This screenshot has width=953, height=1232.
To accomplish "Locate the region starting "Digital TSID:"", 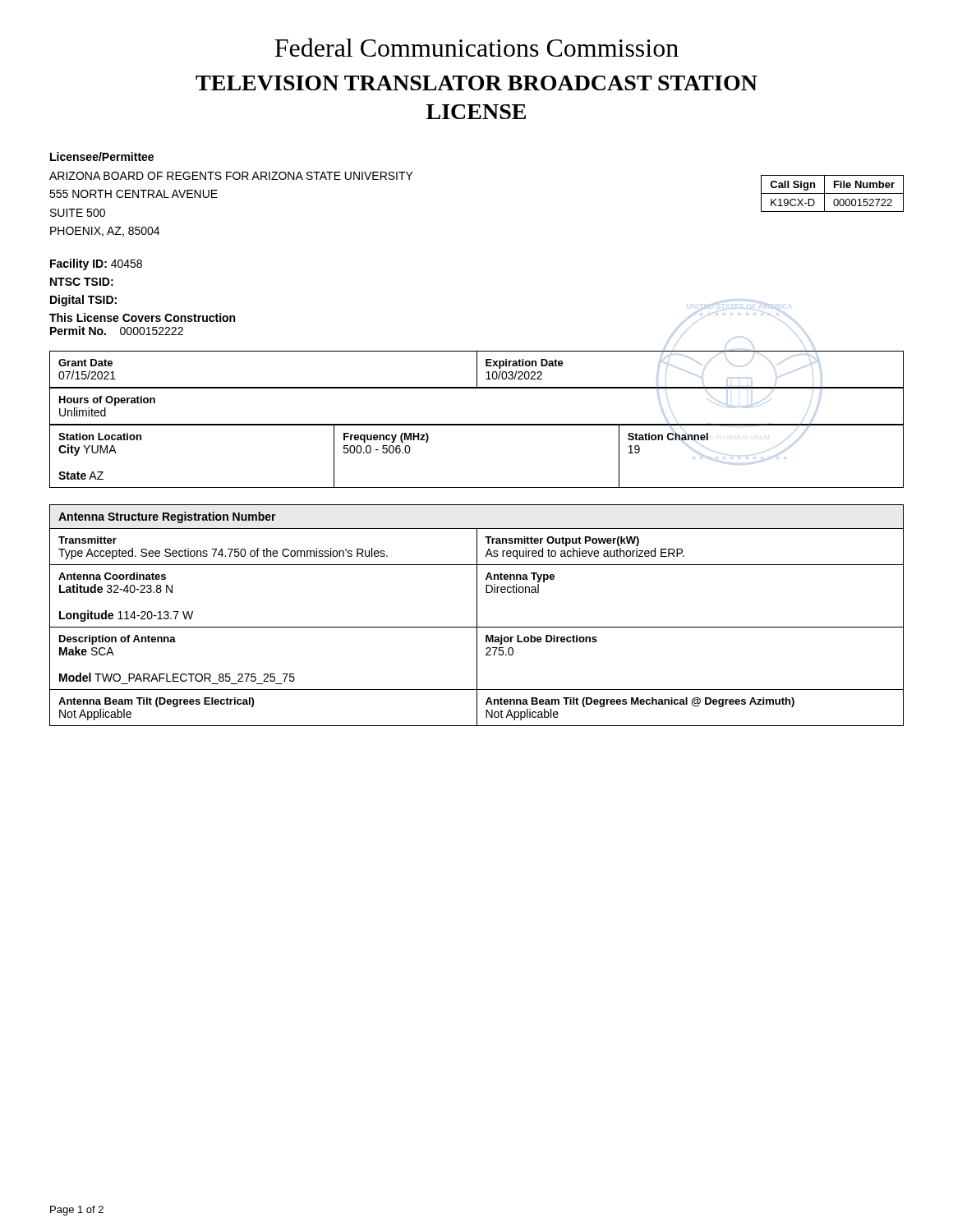I will [83, 299].
